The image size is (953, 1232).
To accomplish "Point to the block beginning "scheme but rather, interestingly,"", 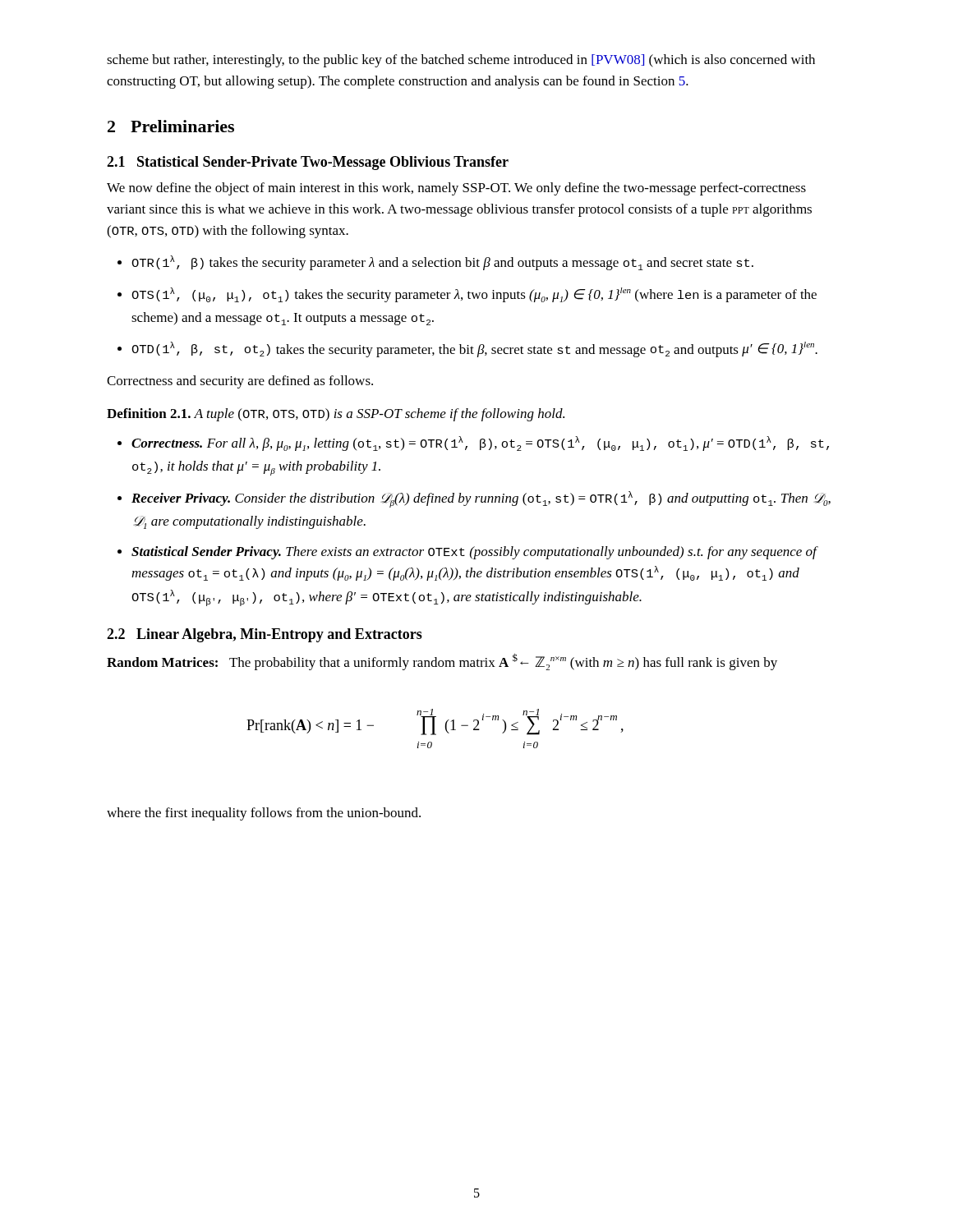I will tap(461, 70).
